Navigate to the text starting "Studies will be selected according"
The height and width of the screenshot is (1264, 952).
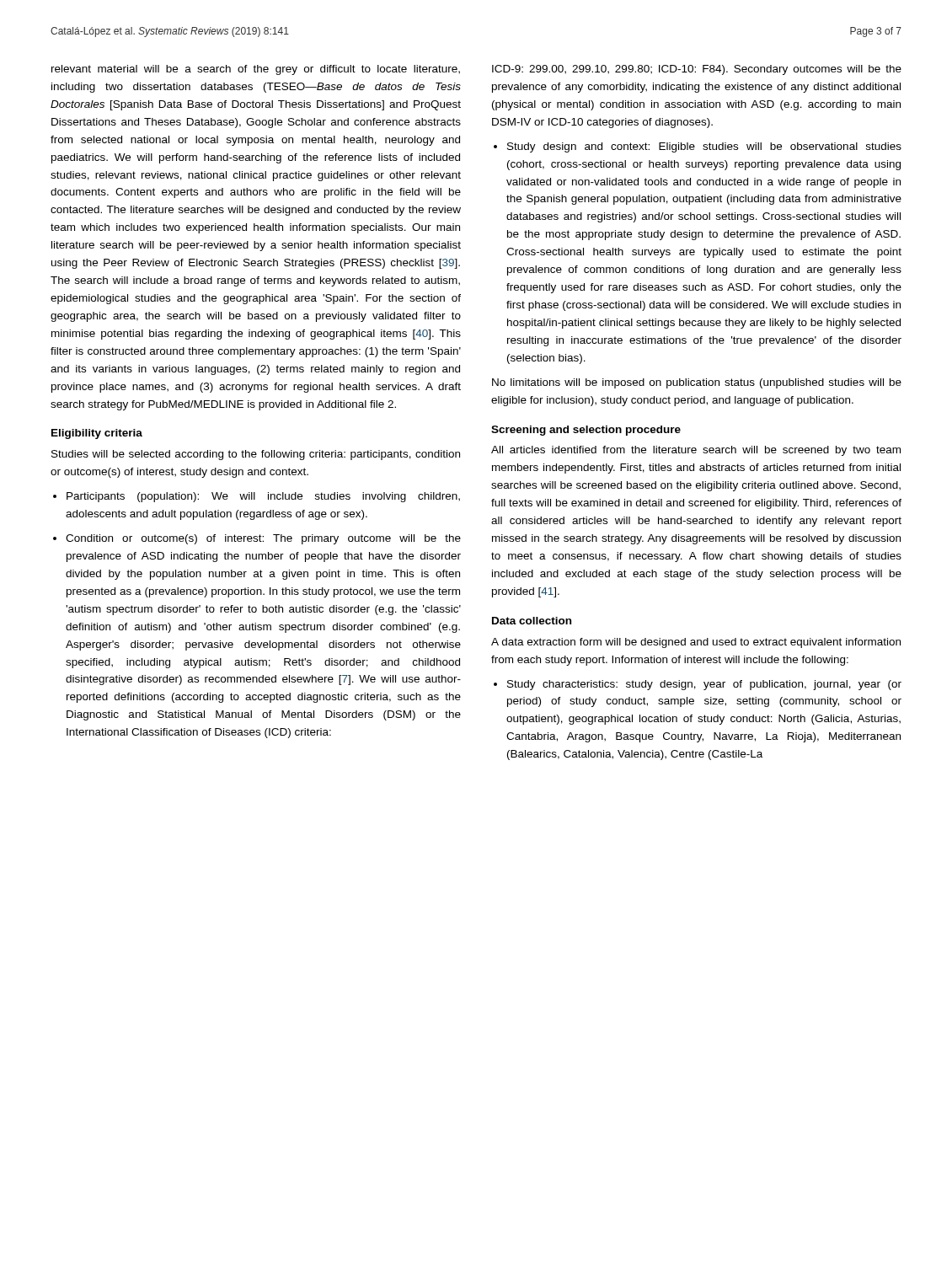256,464
